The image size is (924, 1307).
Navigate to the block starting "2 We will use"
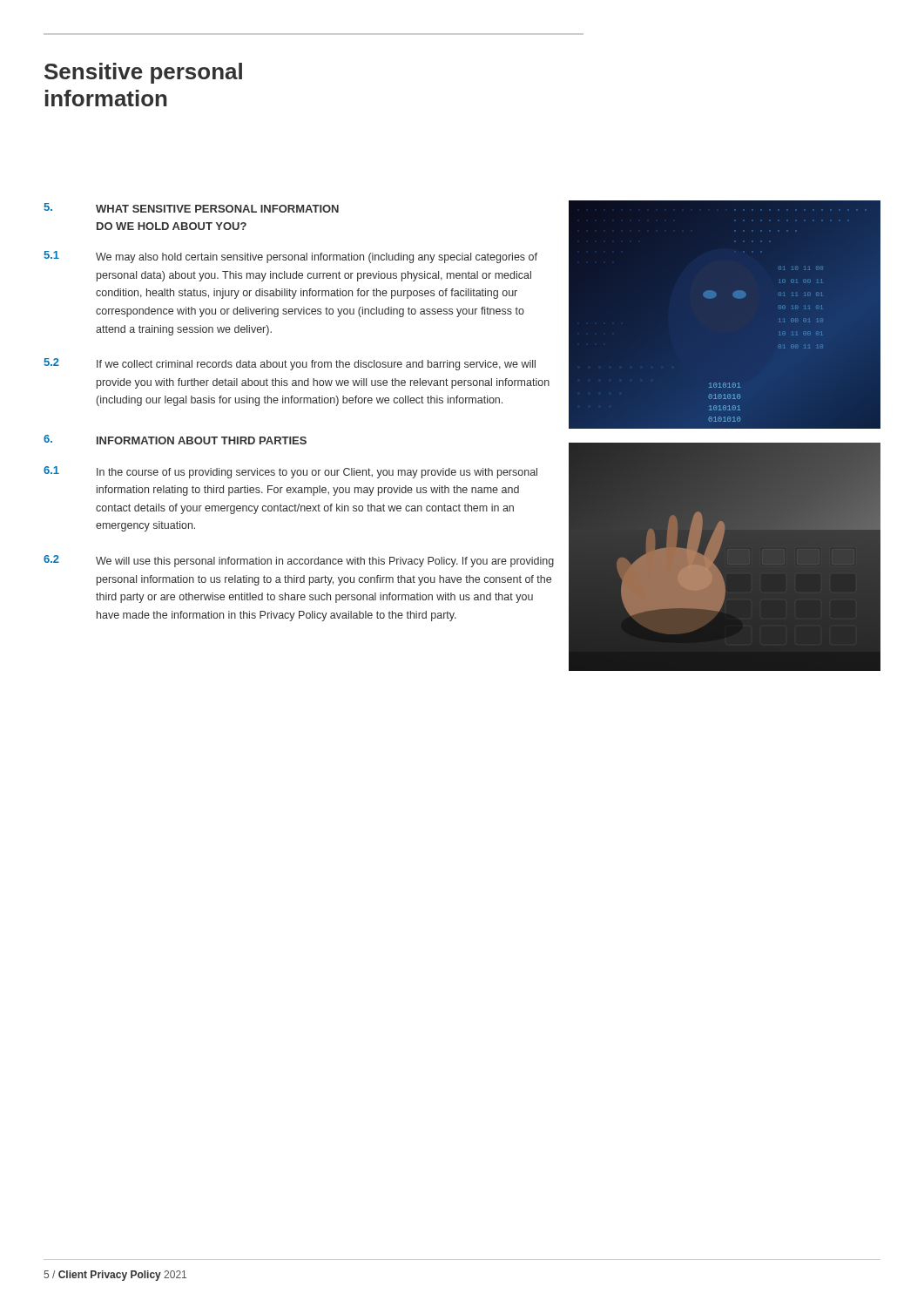(300, 588)
